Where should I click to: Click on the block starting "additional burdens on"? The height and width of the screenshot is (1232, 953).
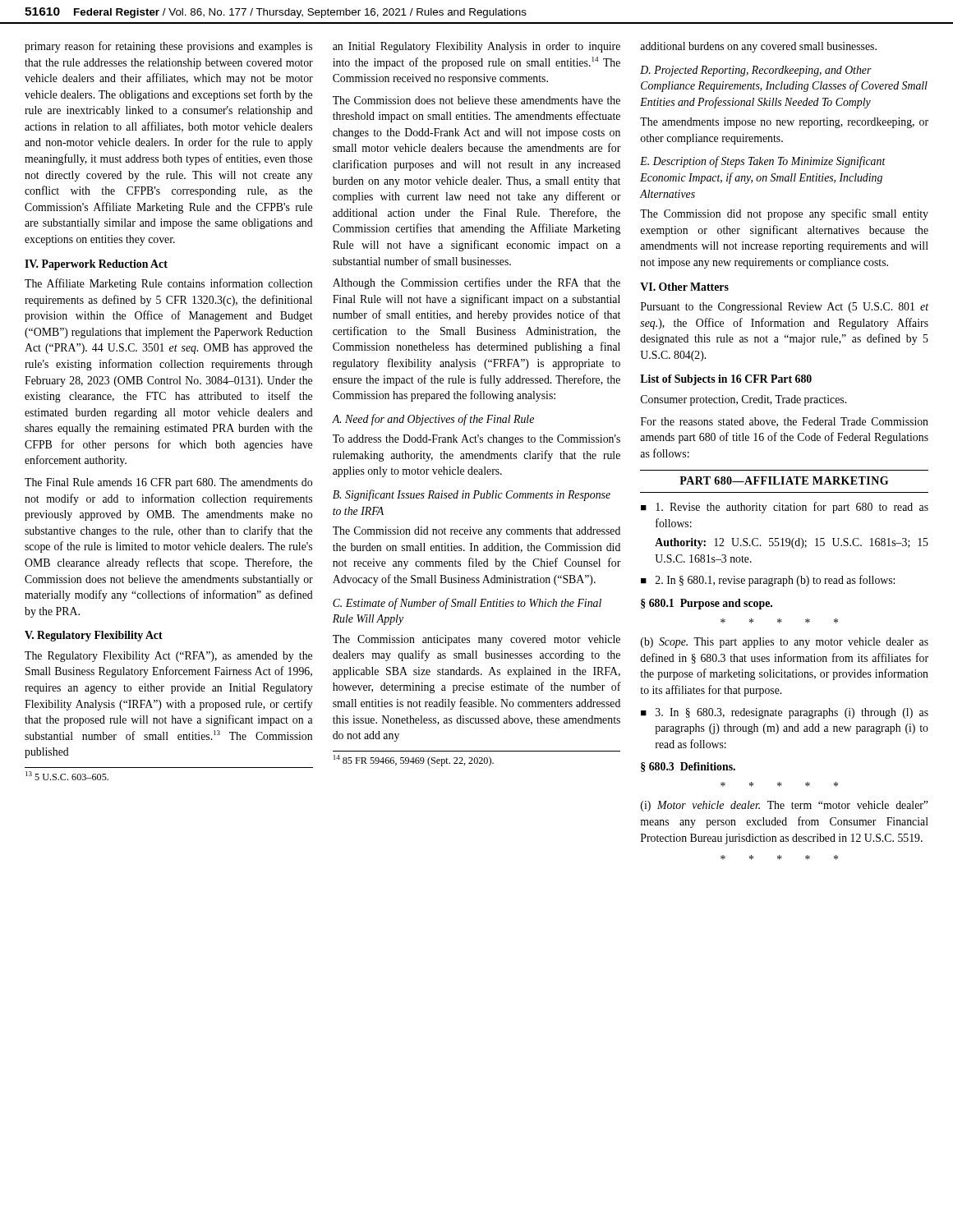[x=784, y=47]
